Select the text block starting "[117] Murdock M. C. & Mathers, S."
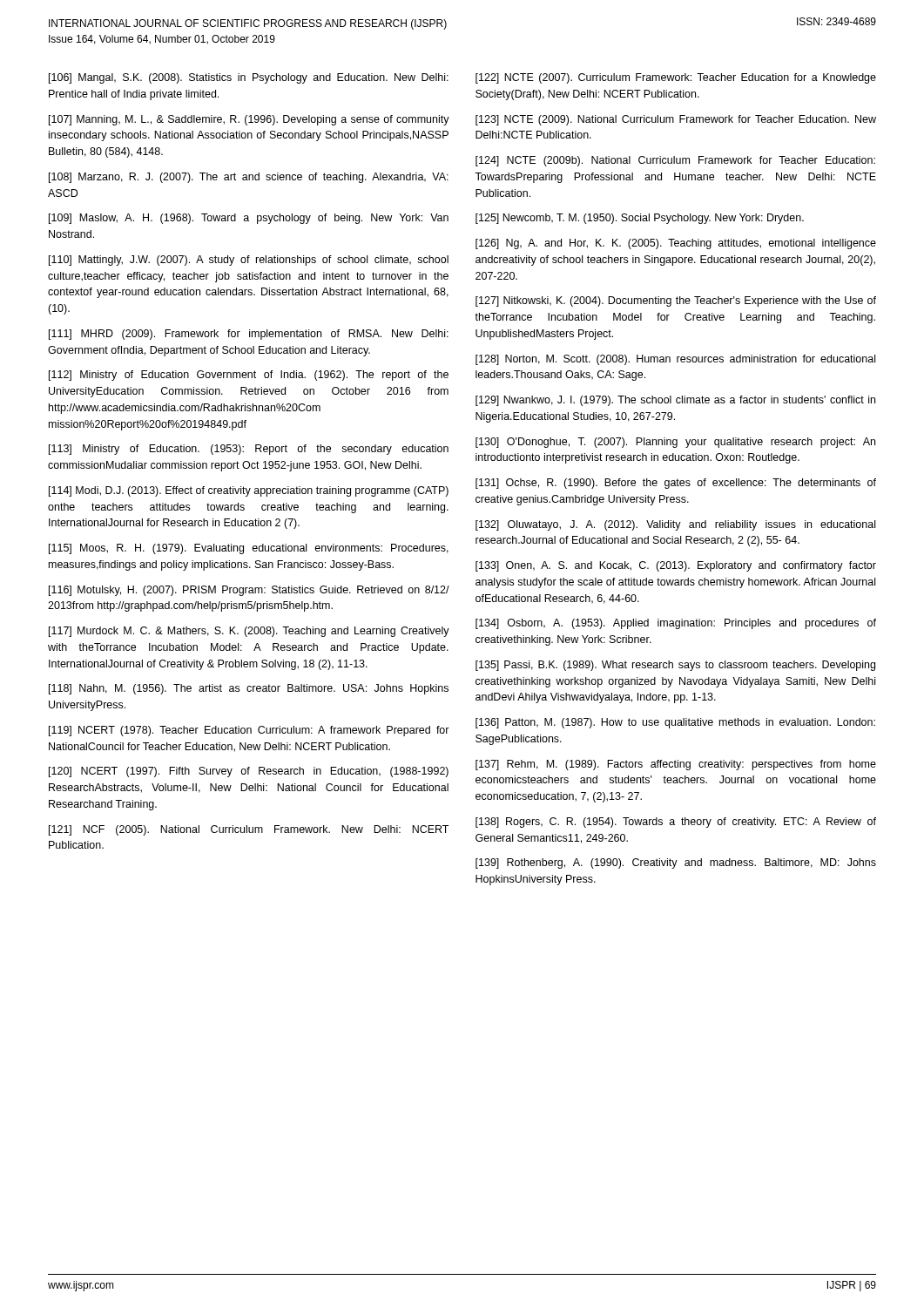 pos(248,647)
